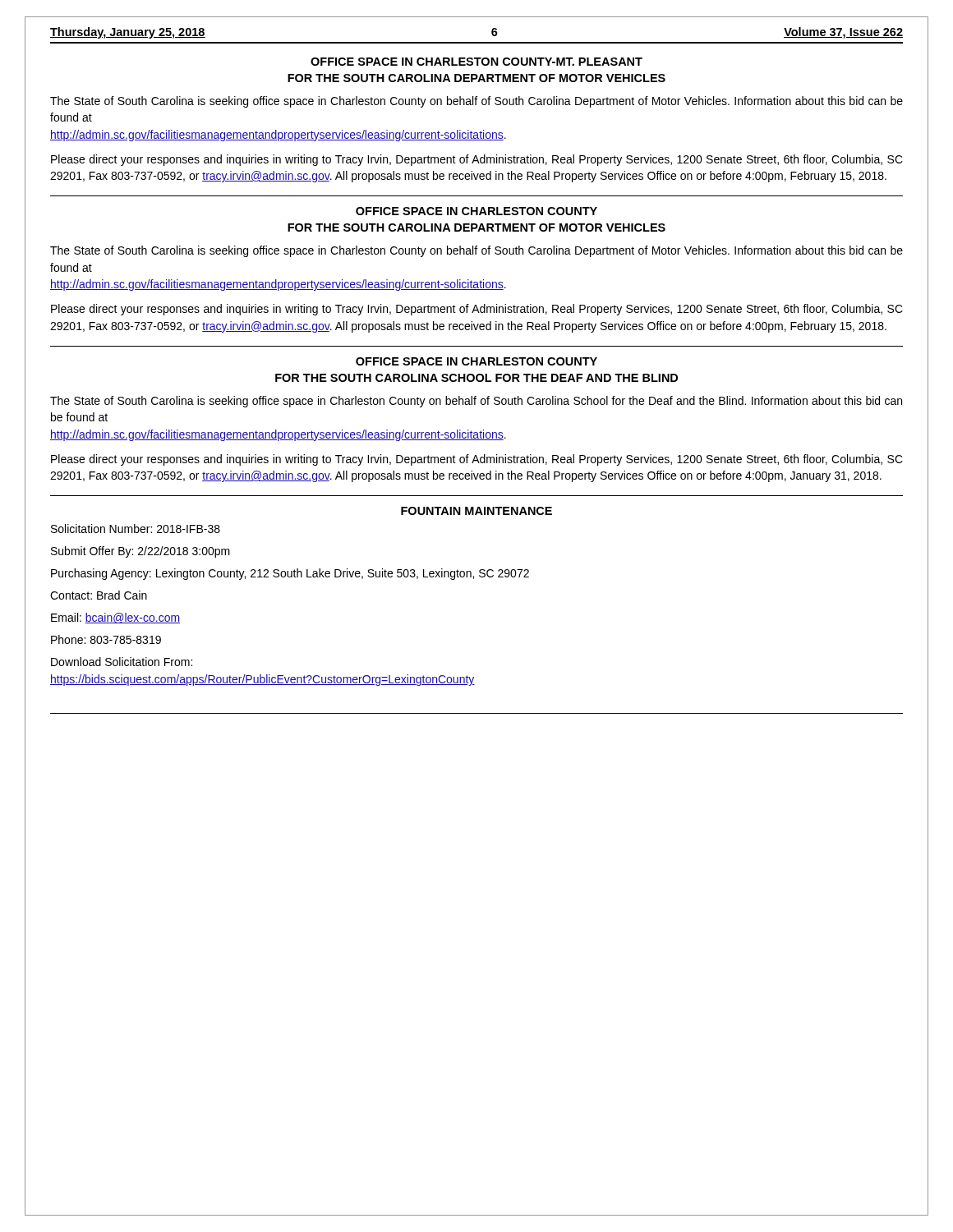Click where it says "FOUNTAIN MAINTENANCE"

[x=476, y=511]
